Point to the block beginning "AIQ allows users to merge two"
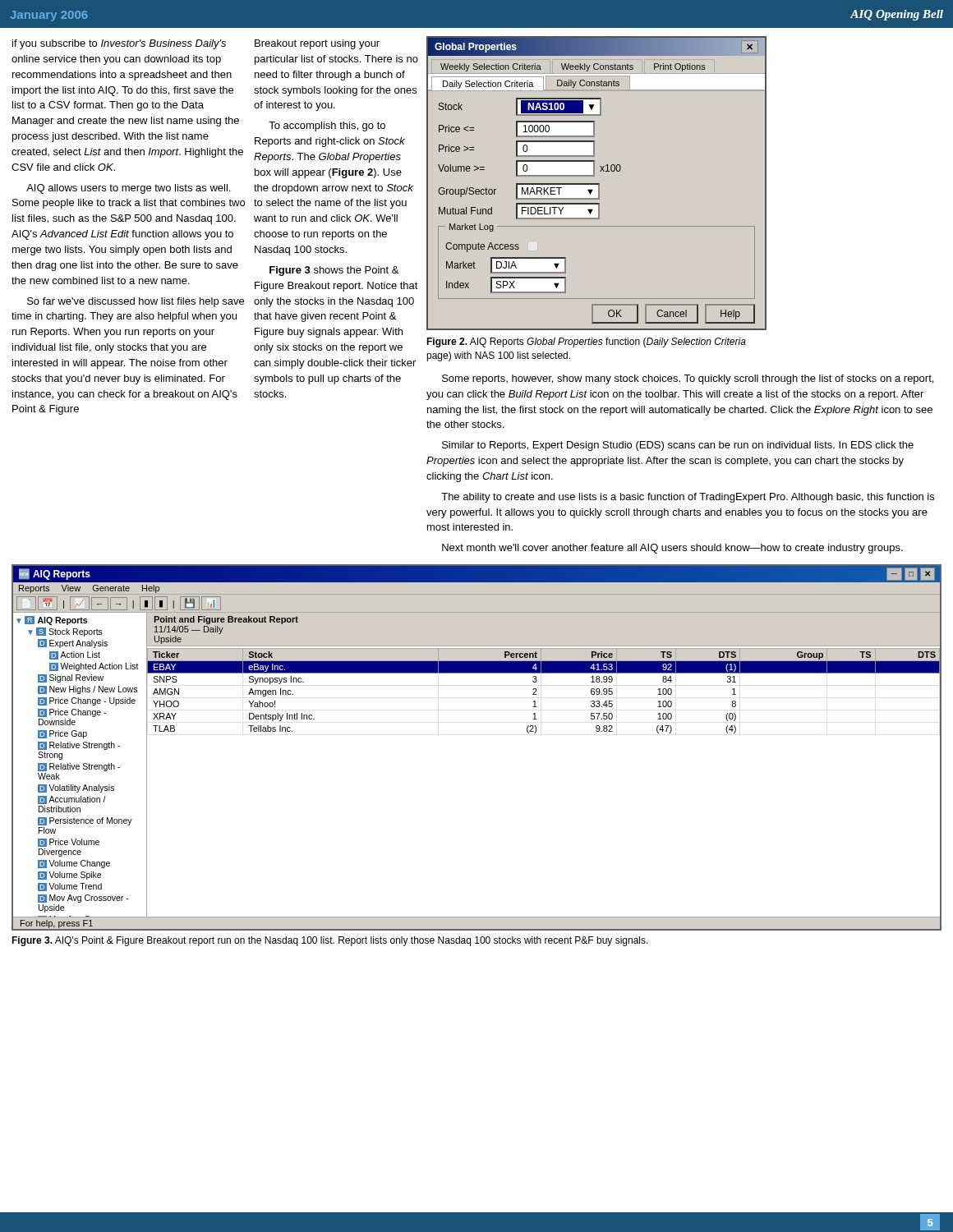The image size is (953, 1232). (128, 234)
